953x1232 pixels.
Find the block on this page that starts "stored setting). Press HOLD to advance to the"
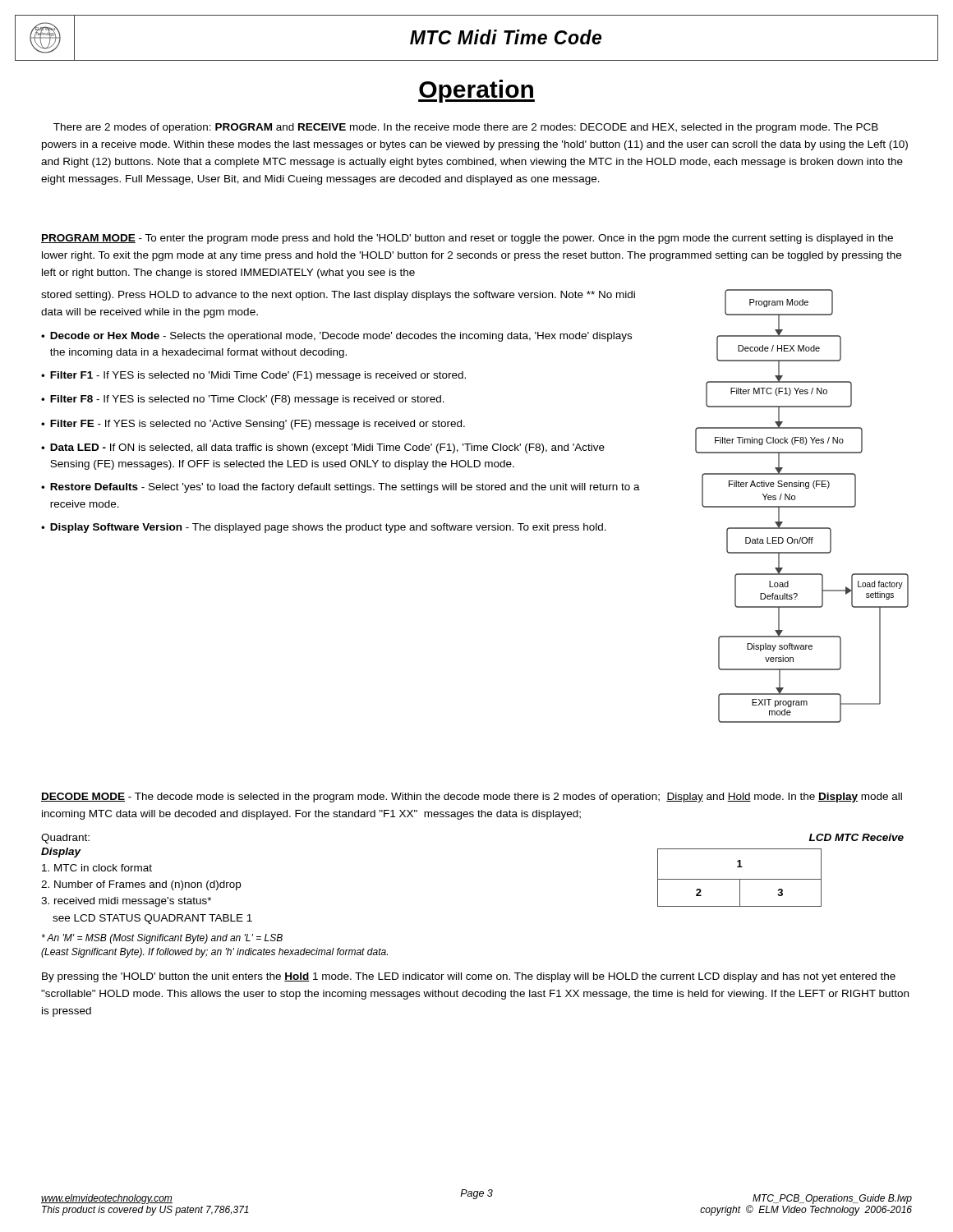338,303
